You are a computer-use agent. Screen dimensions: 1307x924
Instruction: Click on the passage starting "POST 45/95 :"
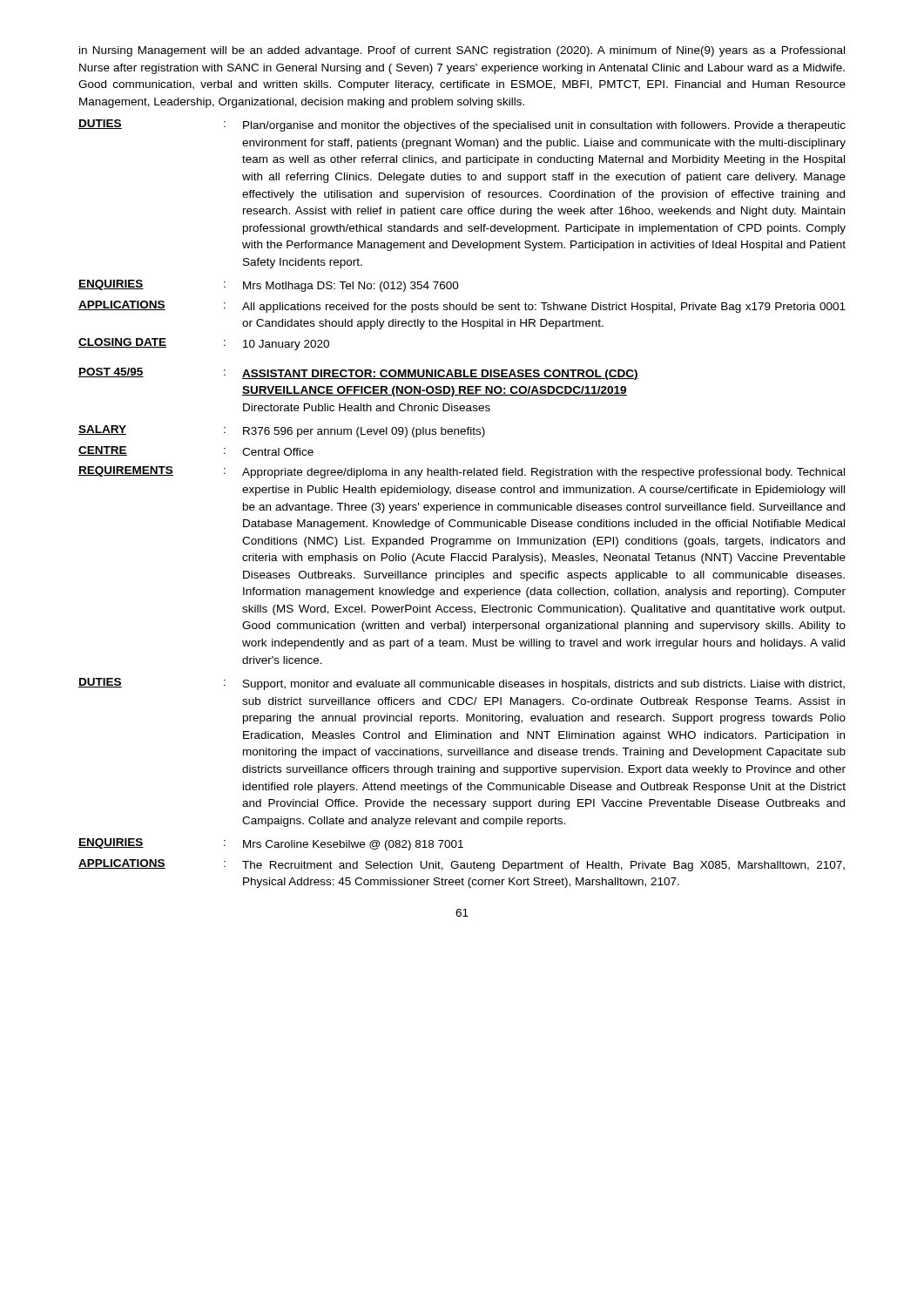pyautogui.click(x=462, y=390)
